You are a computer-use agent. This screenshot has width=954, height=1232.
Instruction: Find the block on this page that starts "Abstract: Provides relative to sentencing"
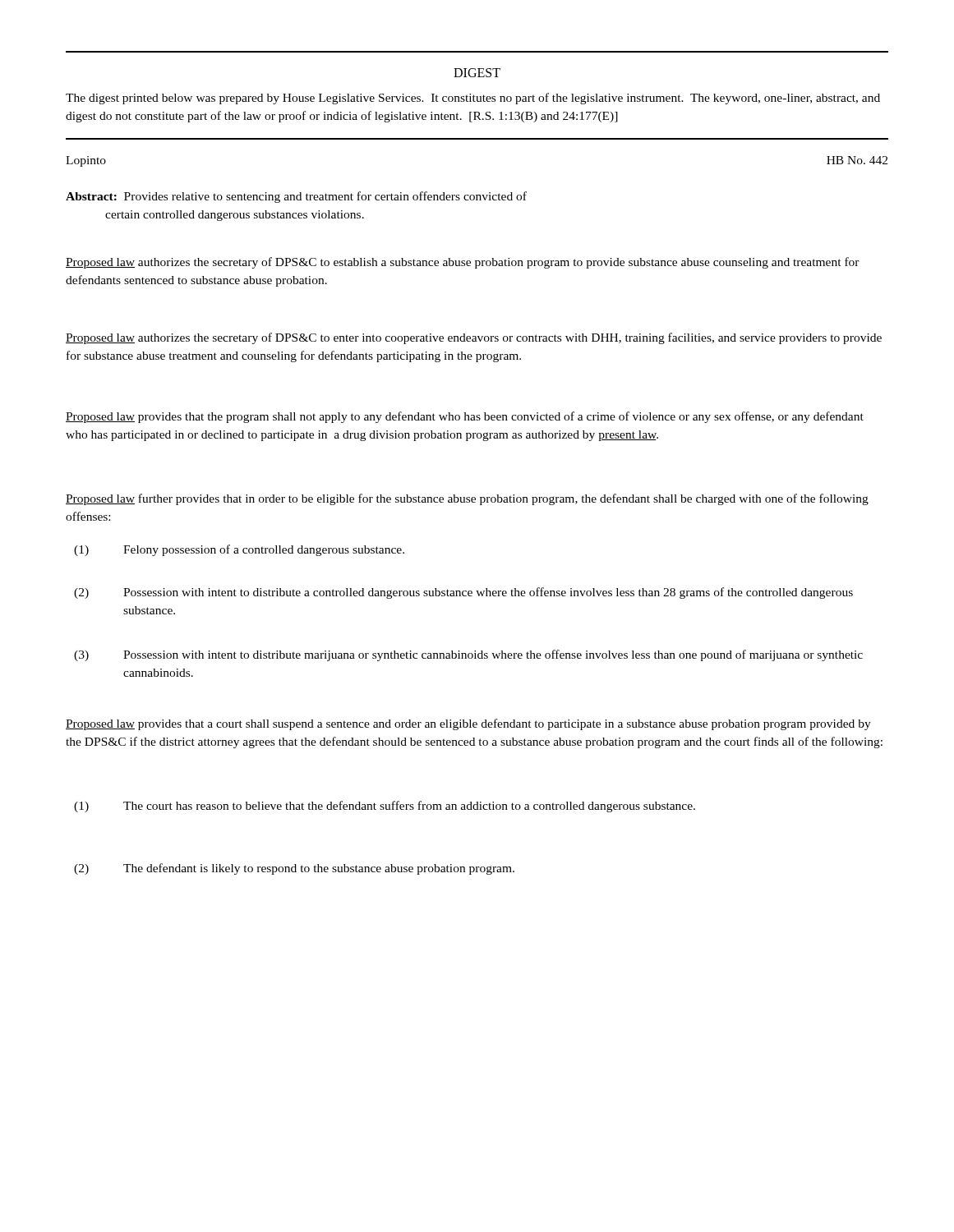coord(477,207)
